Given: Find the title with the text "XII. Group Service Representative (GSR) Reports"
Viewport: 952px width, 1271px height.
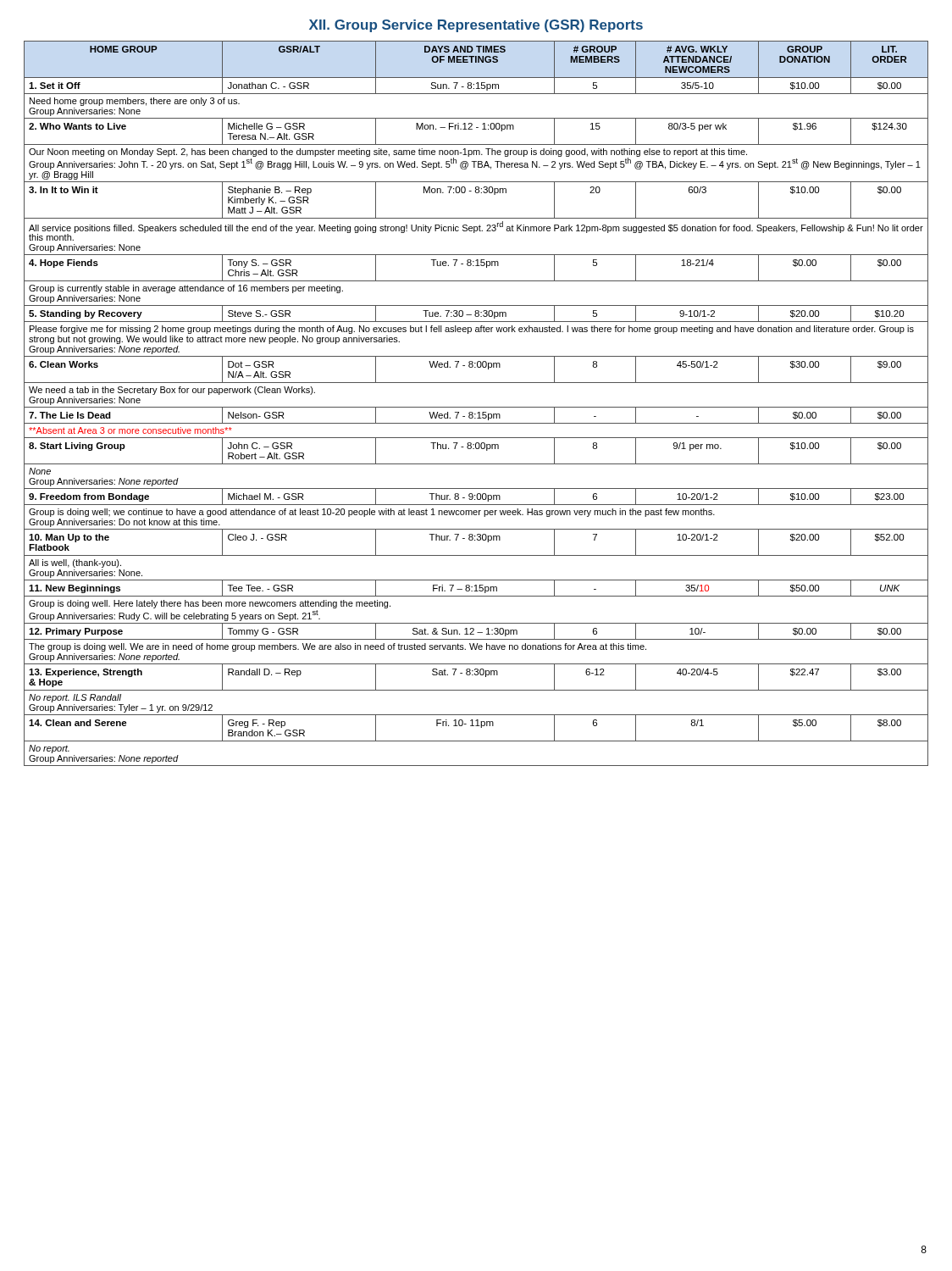Looking at the screenshot, I should [x=476, y=25].
